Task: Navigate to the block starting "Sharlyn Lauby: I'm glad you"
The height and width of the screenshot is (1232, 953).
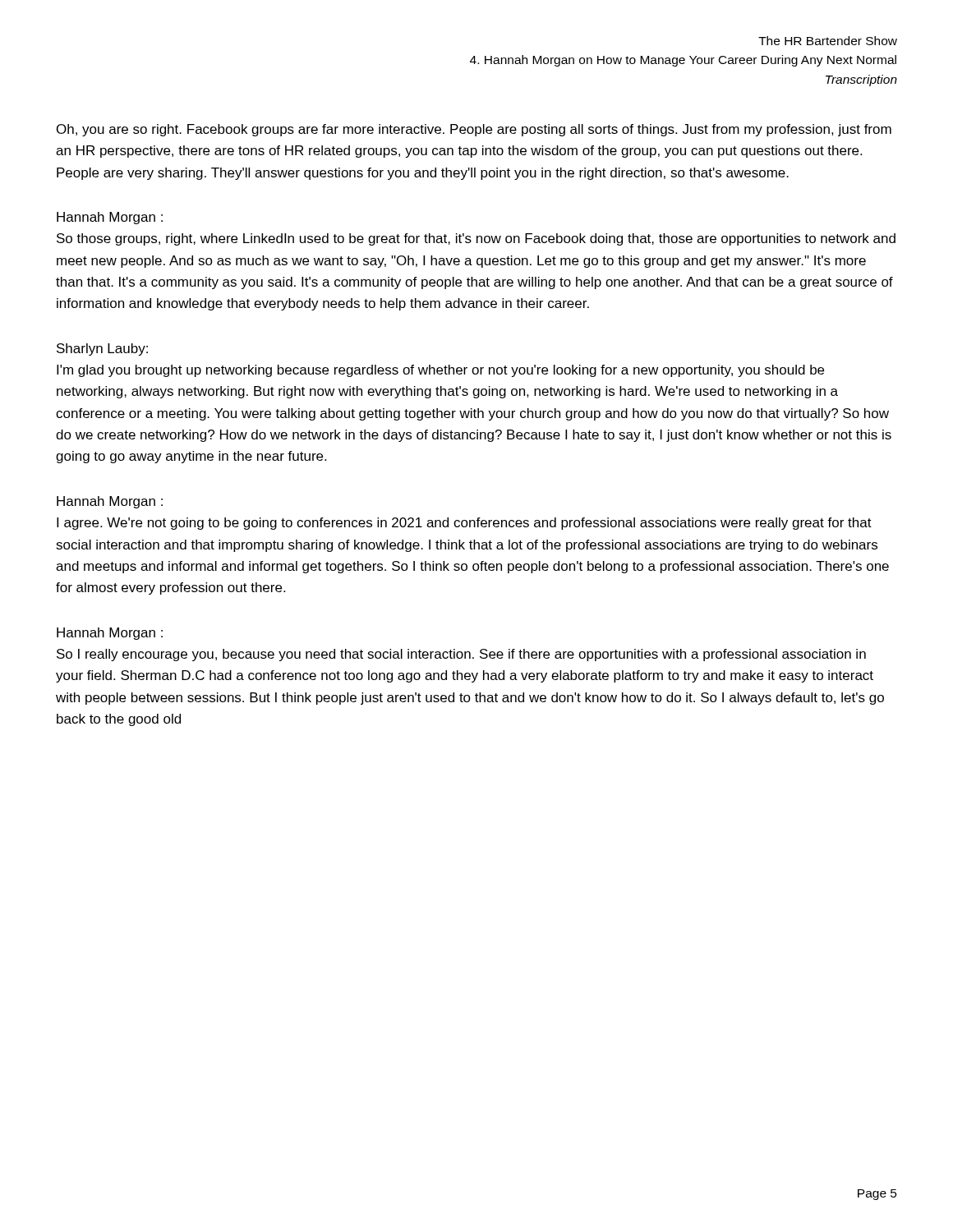Action: tap(476, 401)
